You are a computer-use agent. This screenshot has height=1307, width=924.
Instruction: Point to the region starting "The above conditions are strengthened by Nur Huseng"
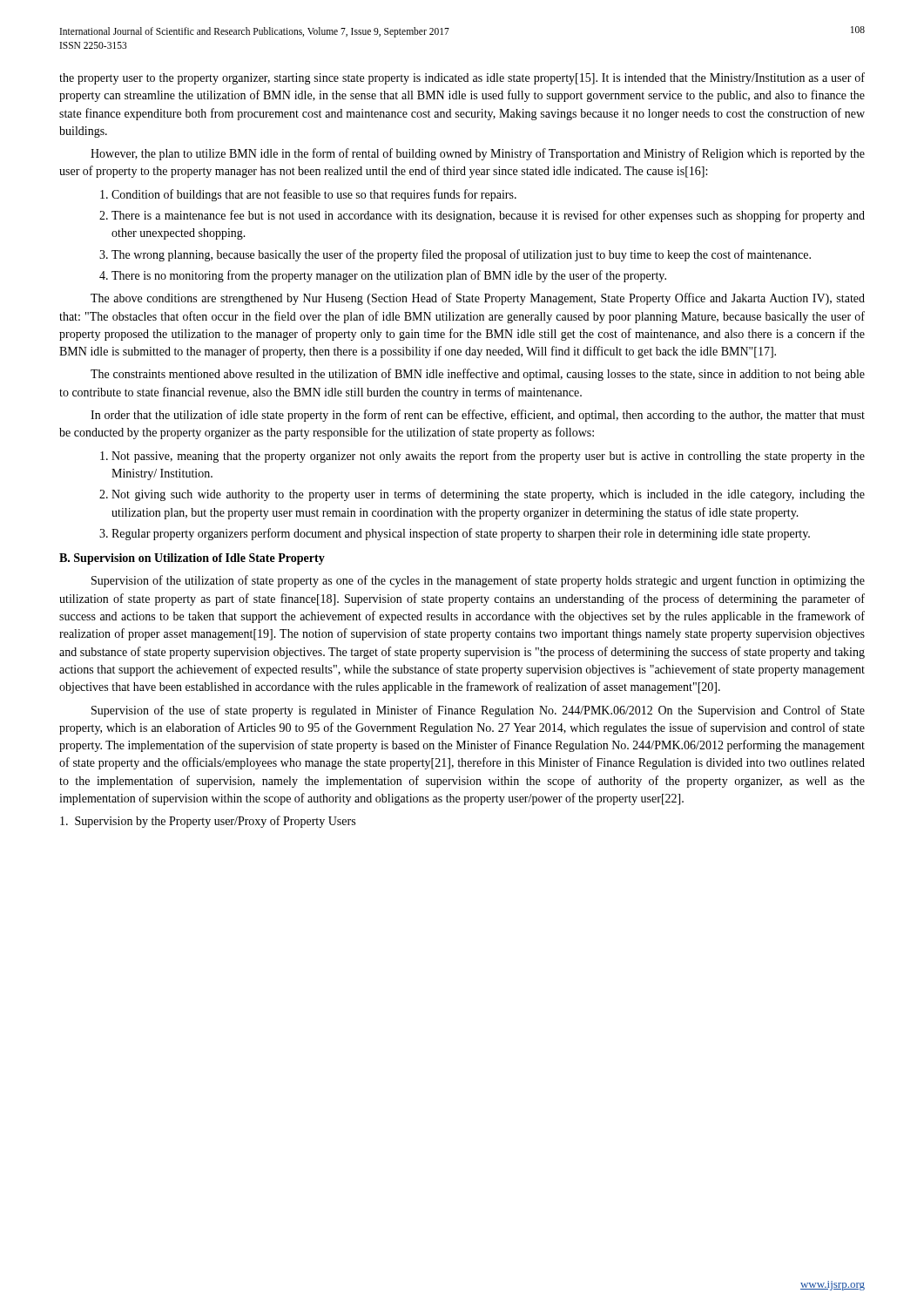click(x=462, y=326)
